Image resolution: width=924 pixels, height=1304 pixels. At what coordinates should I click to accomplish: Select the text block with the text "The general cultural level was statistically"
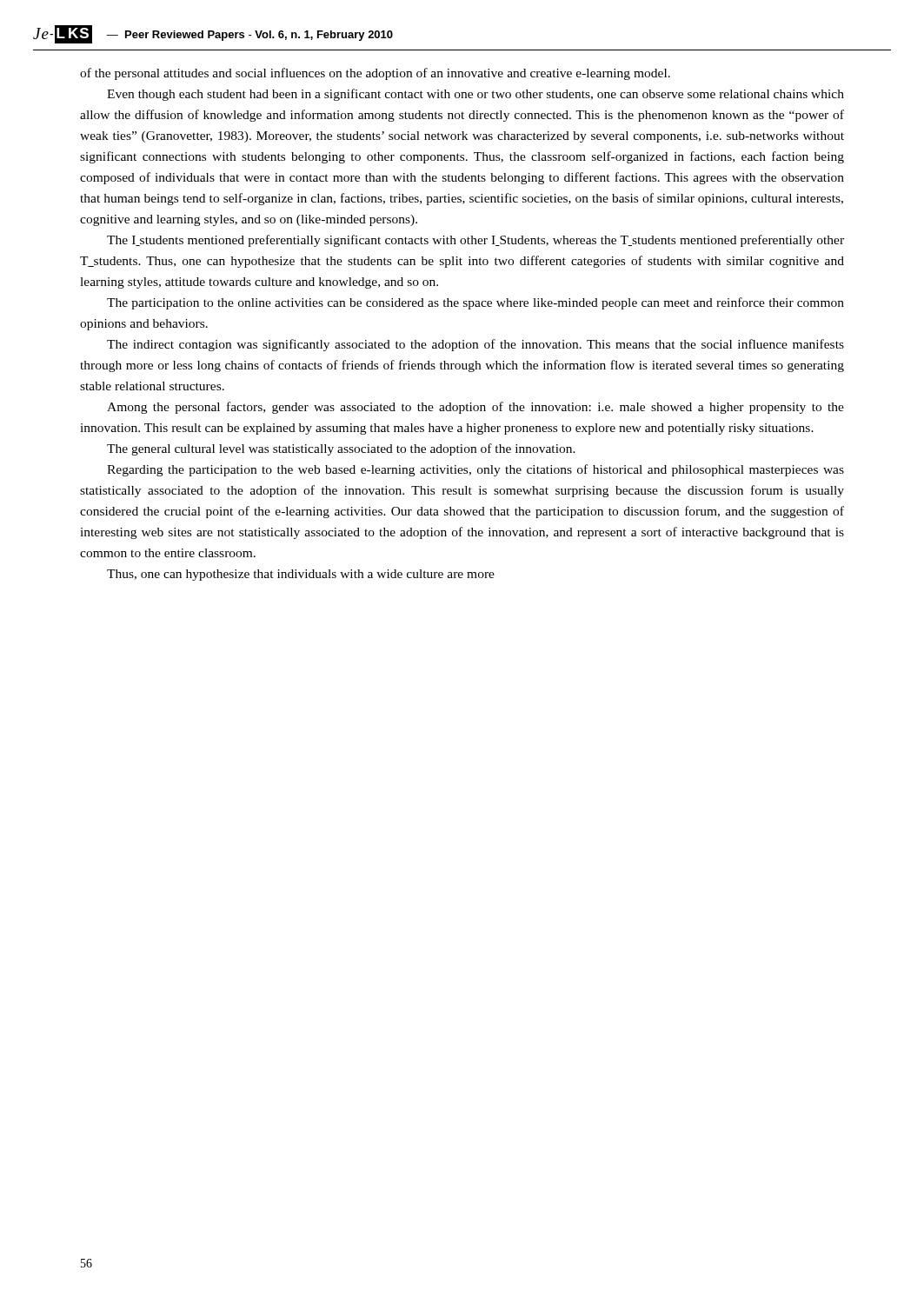462,449
